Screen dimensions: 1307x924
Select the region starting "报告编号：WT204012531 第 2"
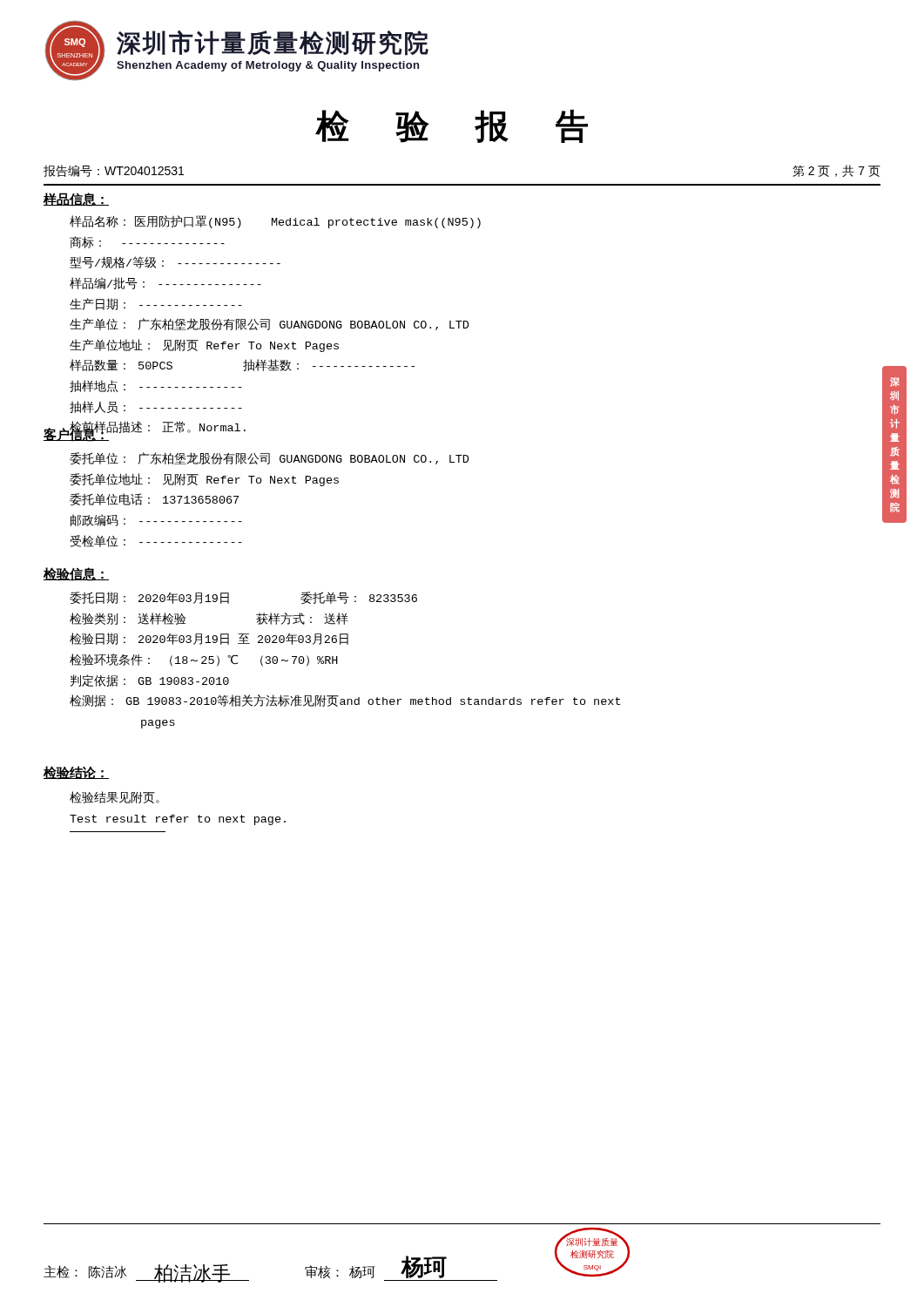click(x=462, y=172)
